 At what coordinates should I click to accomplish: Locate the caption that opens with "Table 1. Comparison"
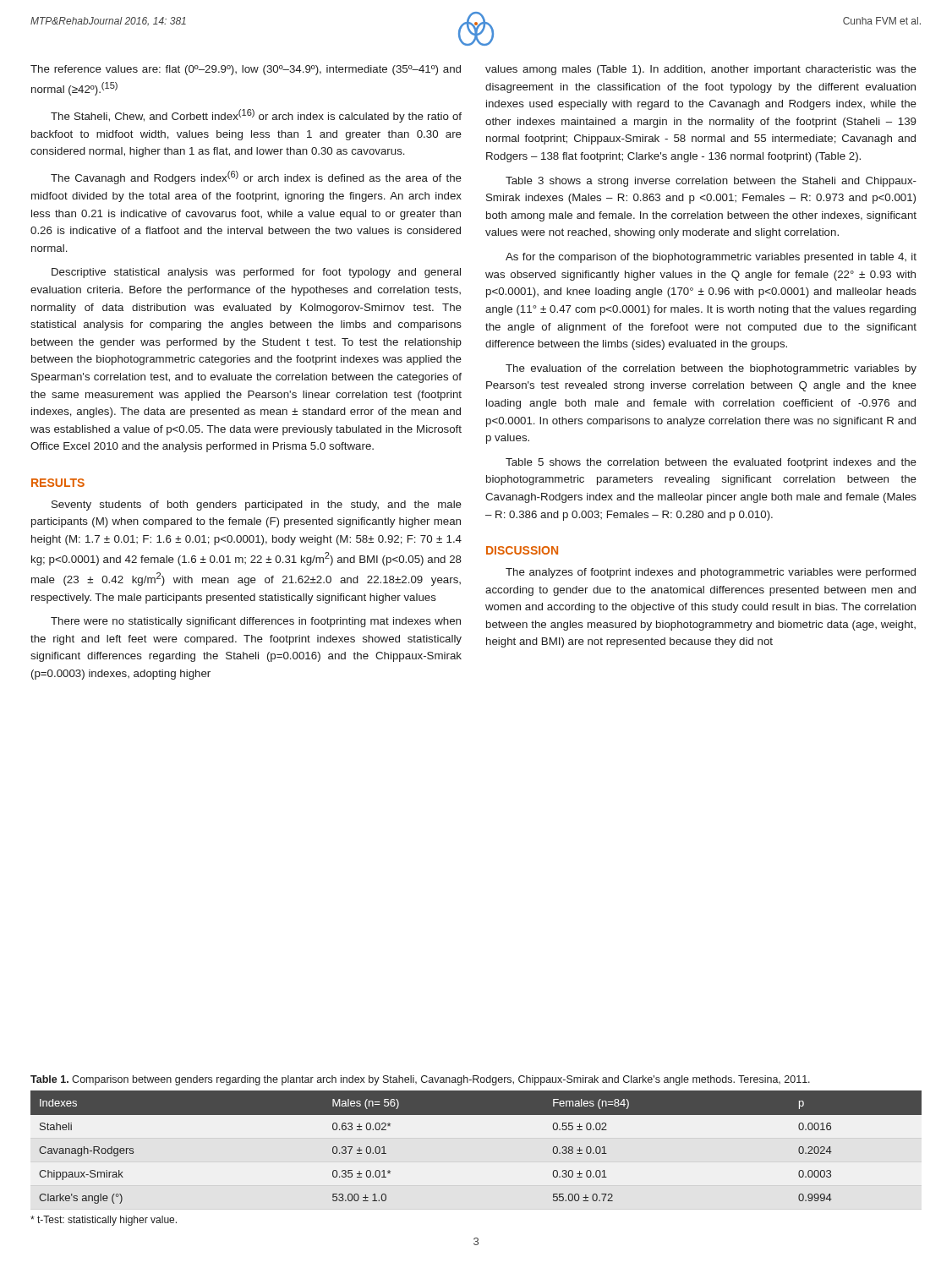[x=420, y=1080]
